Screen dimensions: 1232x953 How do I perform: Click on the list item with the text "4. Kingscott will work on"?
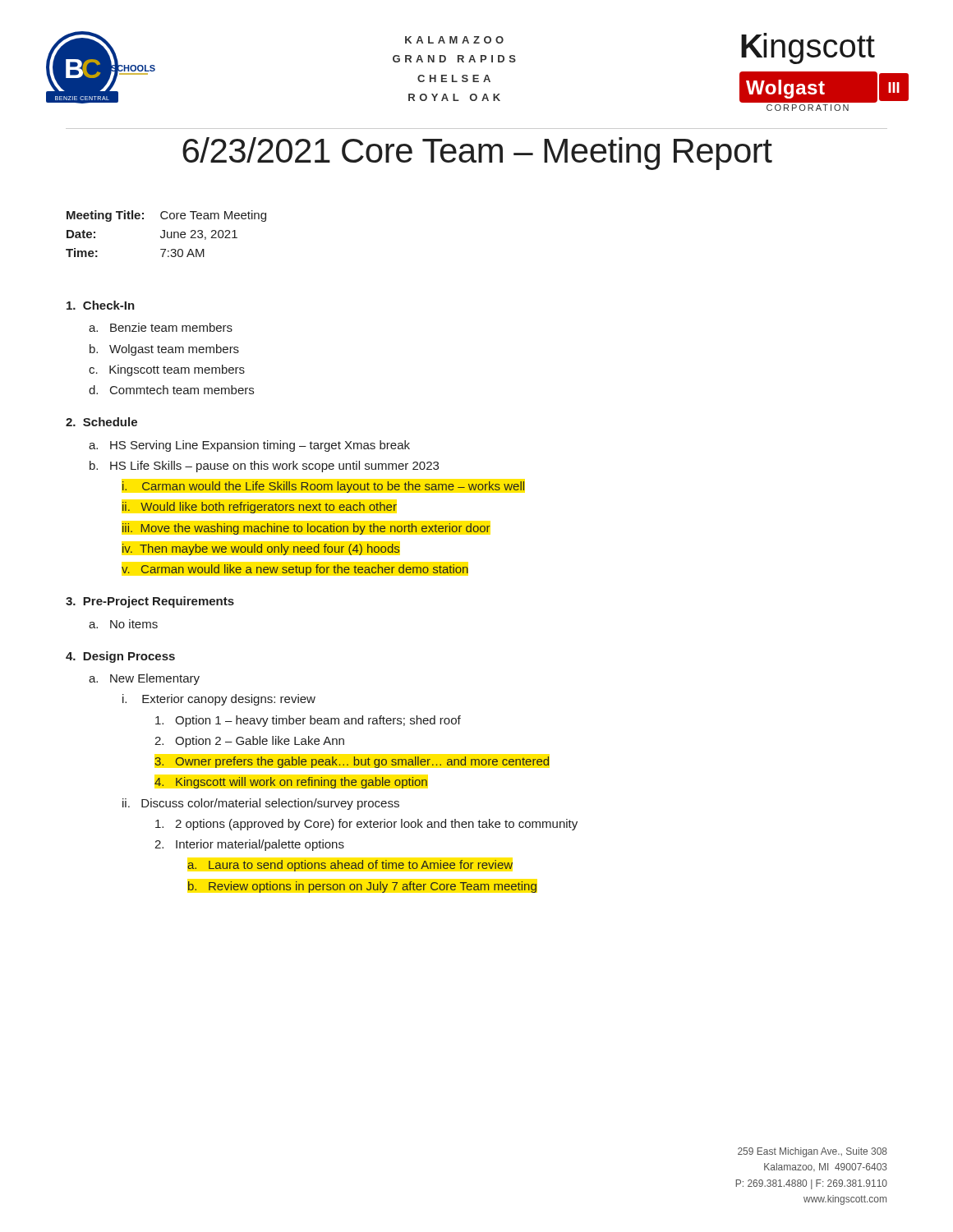(291, 782)
